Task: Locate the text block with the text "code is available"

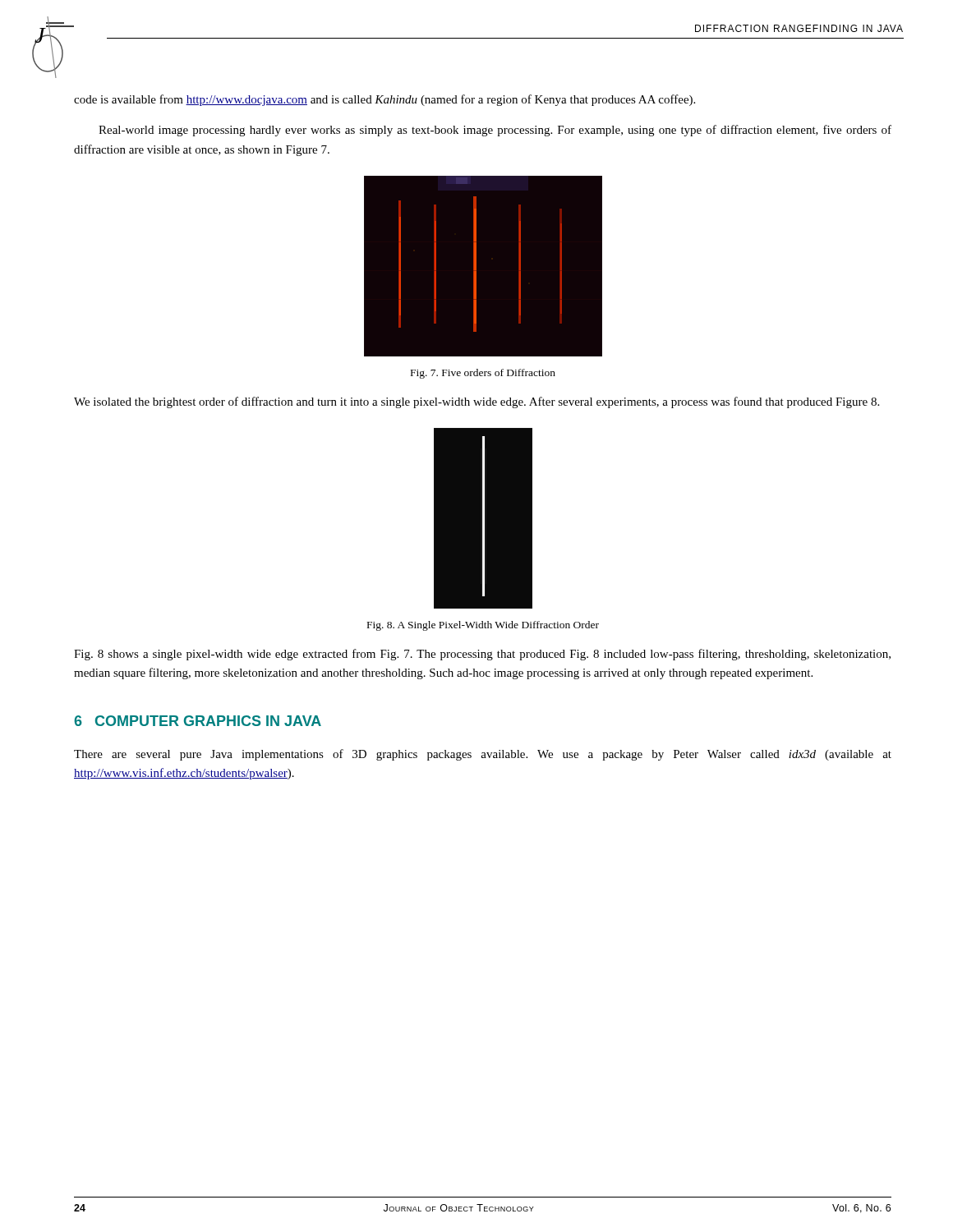Action: (x=385, y=99)
